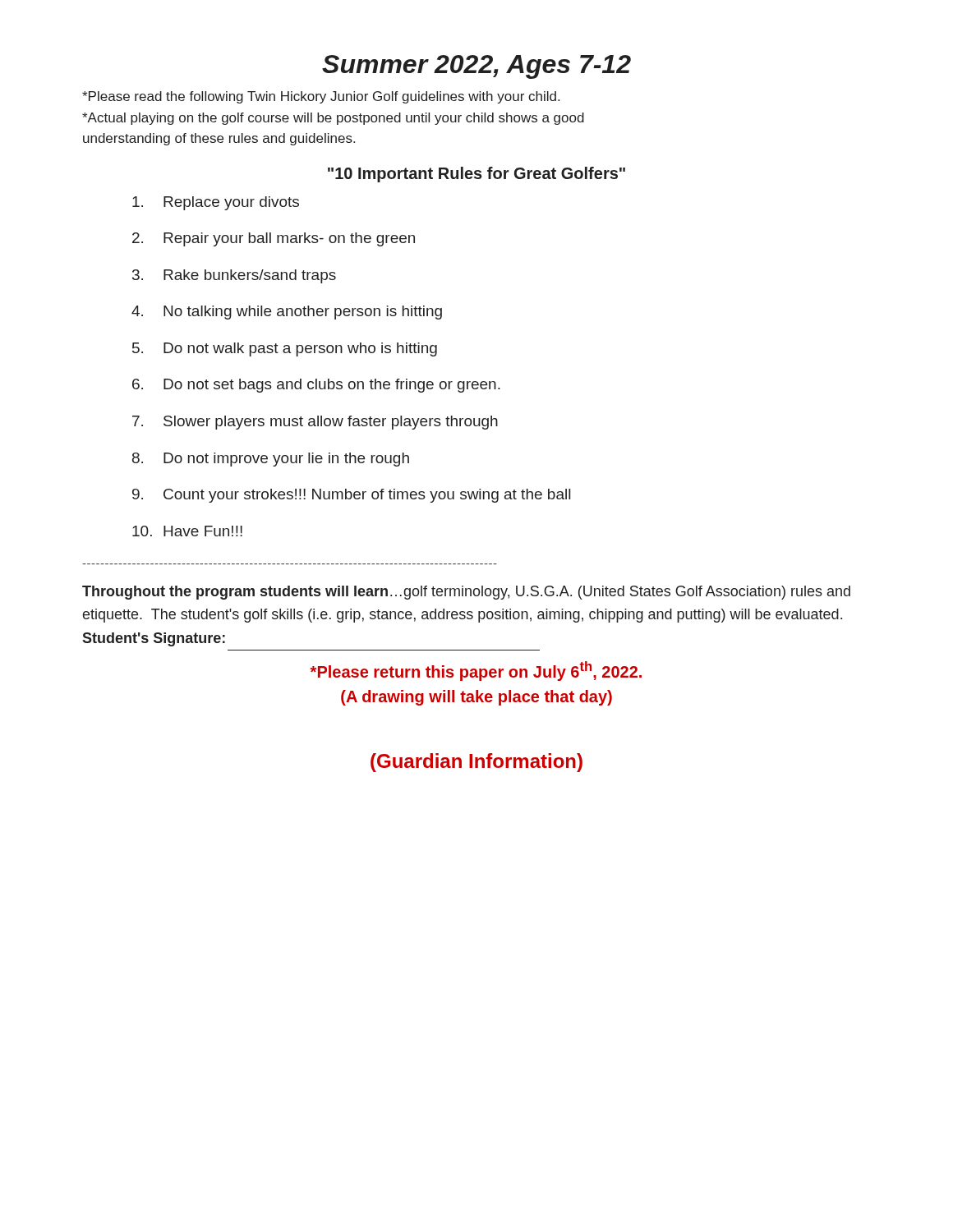Image resolution: width=953 pixels, height=1232 pixels.
Task: Point to the block beginning "4. No talking while another person"
Action: click(x=287, y=312)
